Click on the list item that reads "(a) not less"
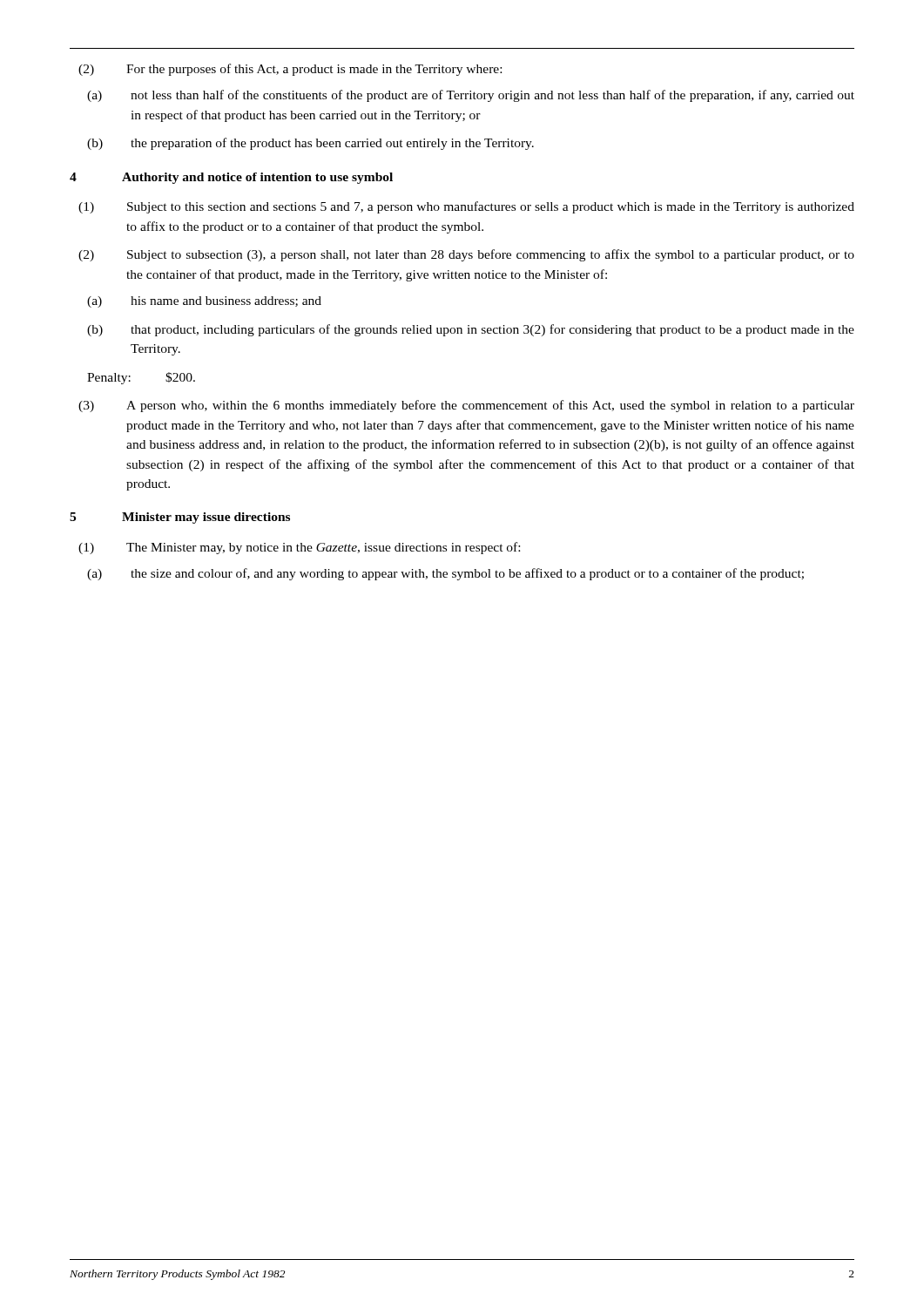Screen dimensions: 1307x924 point(462,105)
